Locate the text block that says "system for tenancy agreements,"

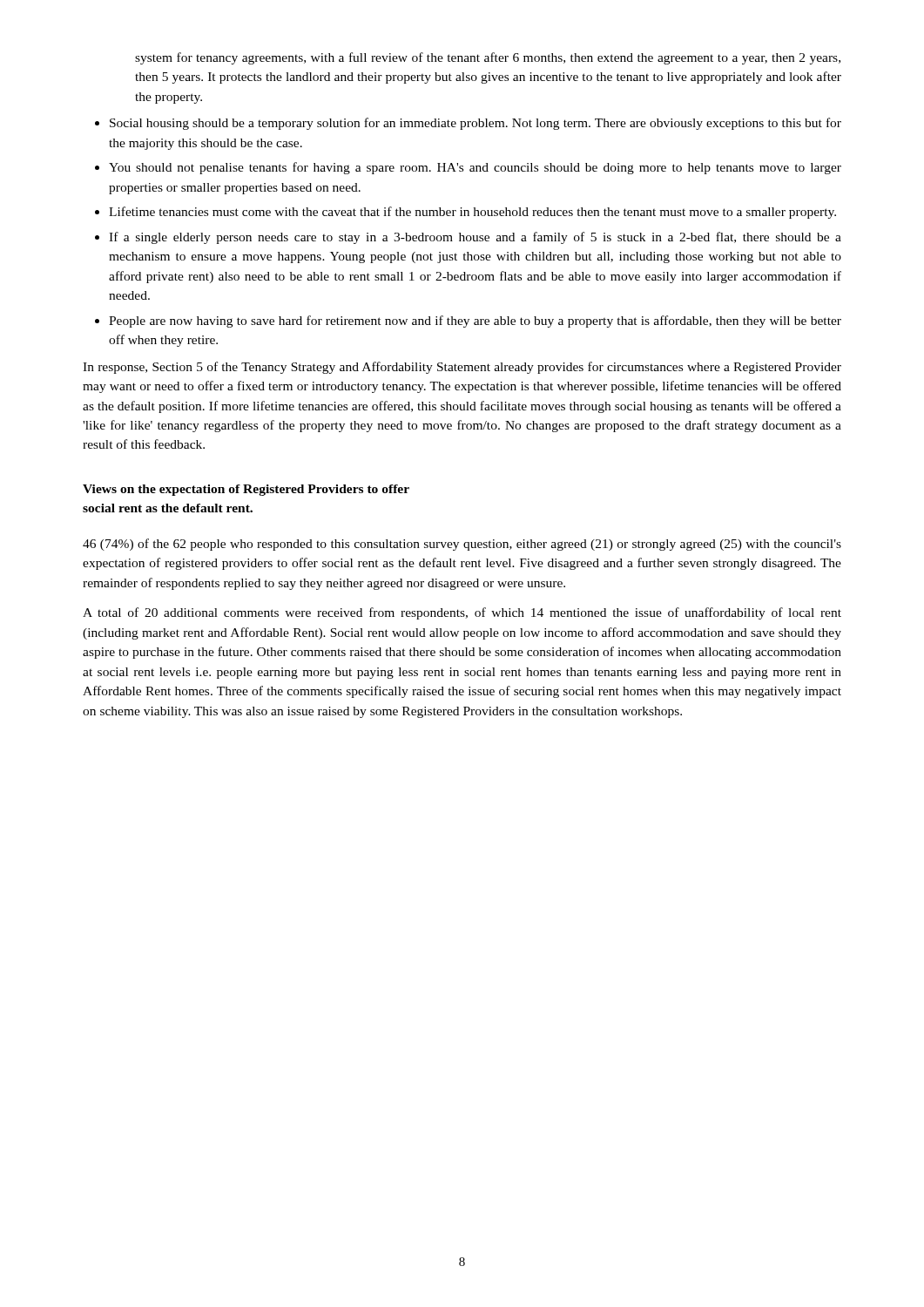coord(488,77)
